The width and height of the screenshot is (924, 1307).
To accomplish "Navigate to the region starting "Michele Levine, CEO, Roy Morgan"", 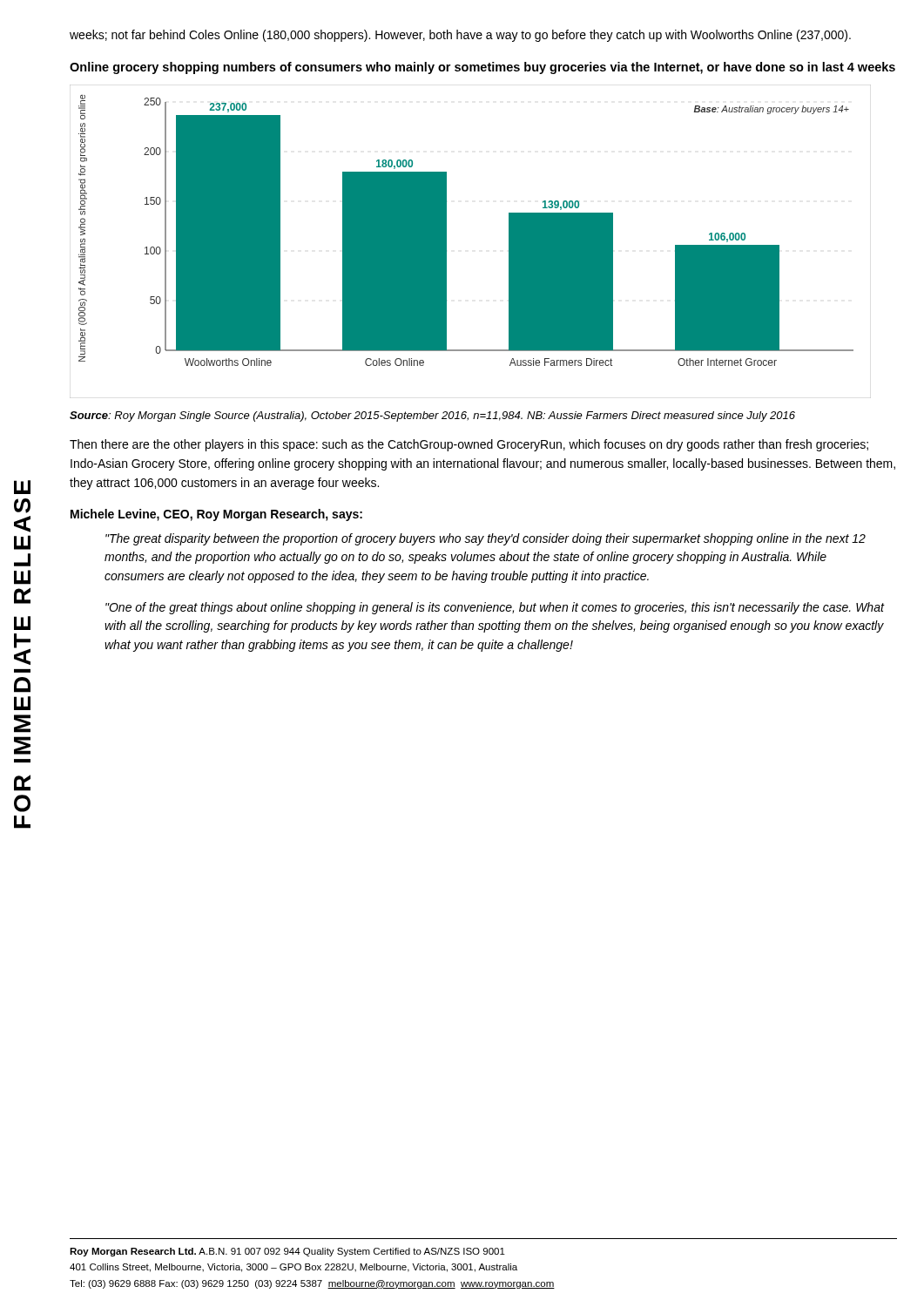I will [x=216, y=514].
